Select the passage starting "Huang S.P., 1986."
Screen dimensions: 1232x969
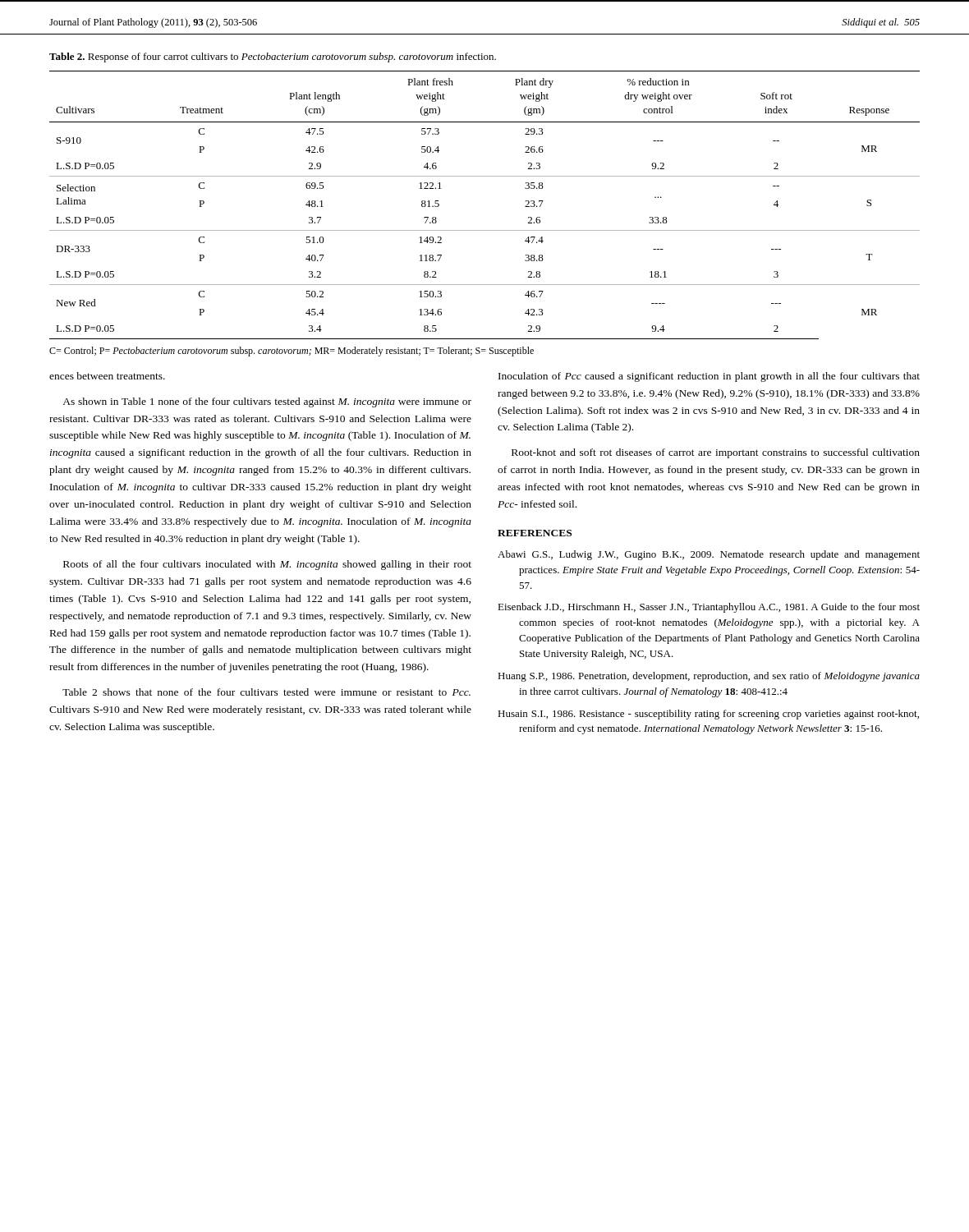coord(709,683)
